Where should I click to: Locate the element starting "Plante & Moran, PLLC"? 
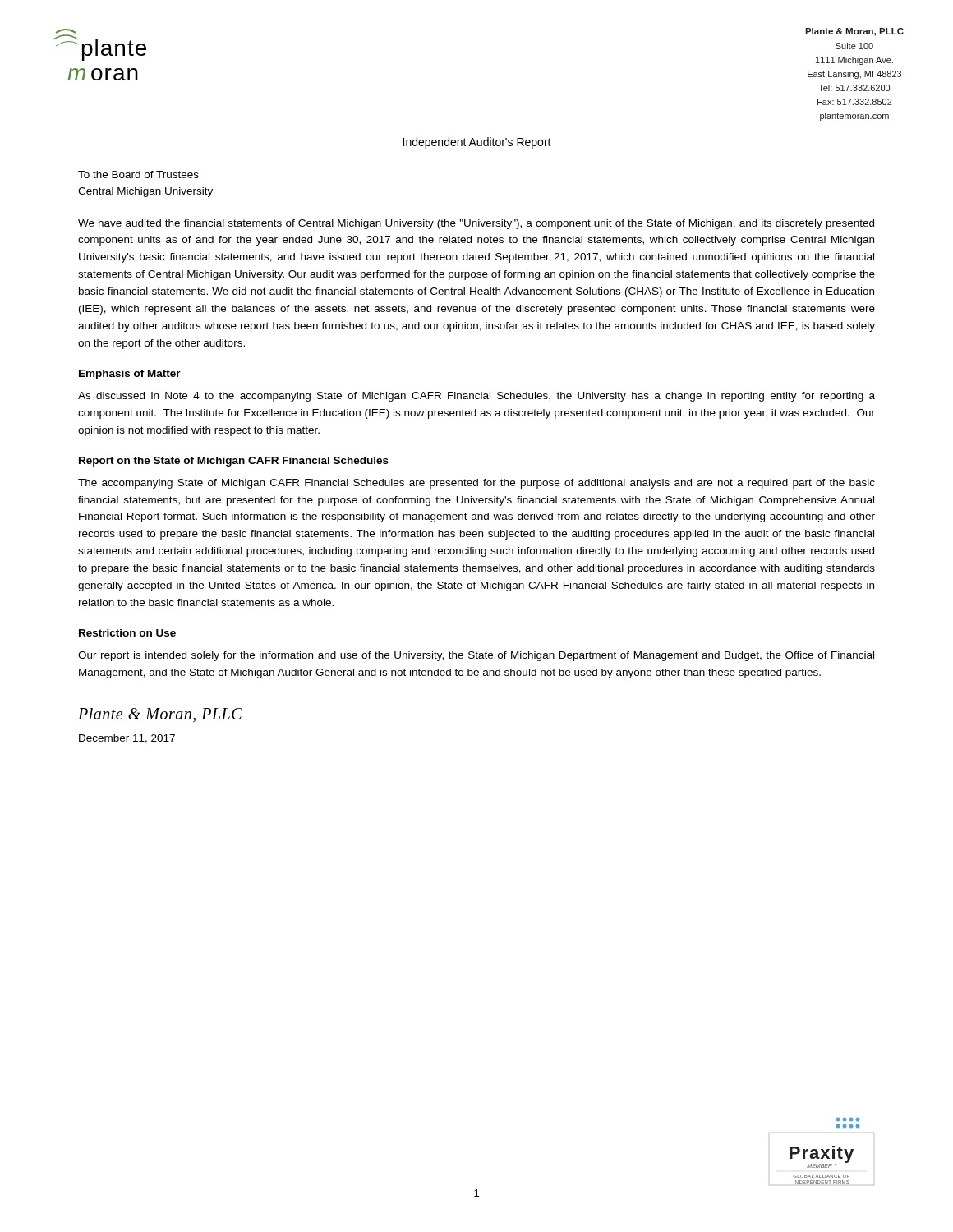pos(854,74)
